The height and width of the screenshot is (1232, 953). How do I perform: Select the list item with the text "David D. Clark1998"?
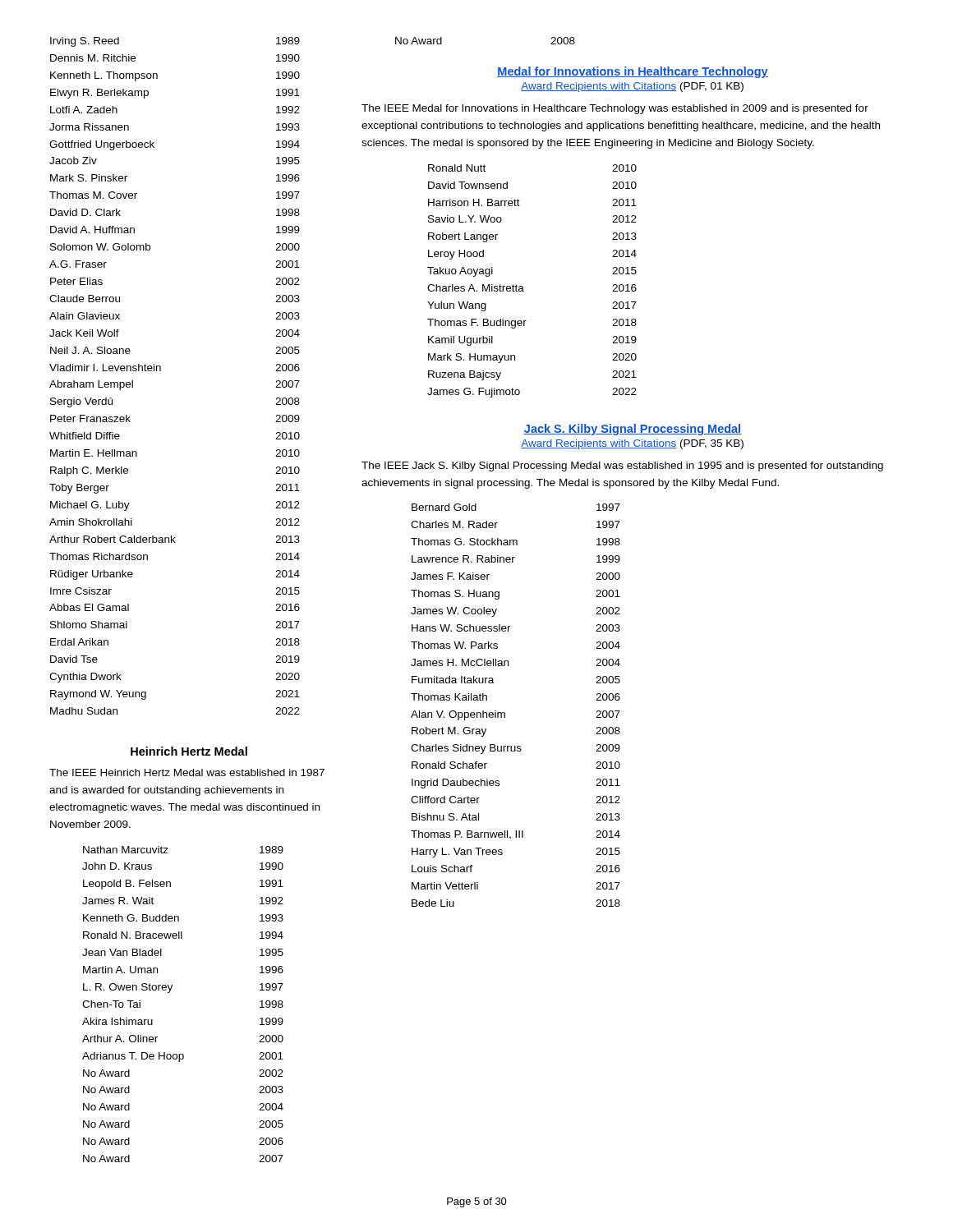[x=87, y=211]
